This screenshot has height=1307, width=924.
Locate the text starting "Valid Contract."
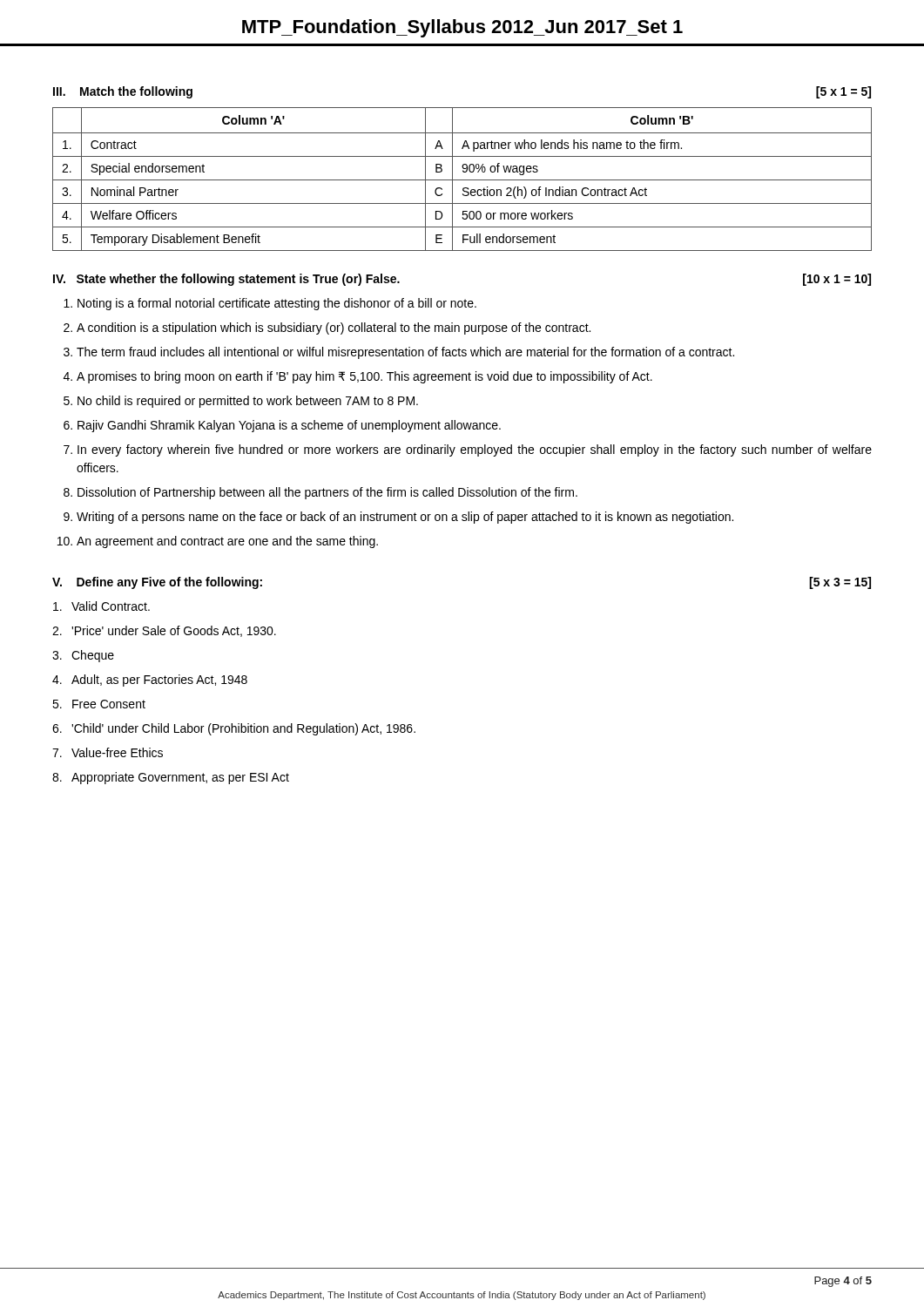tap(101, 606)
